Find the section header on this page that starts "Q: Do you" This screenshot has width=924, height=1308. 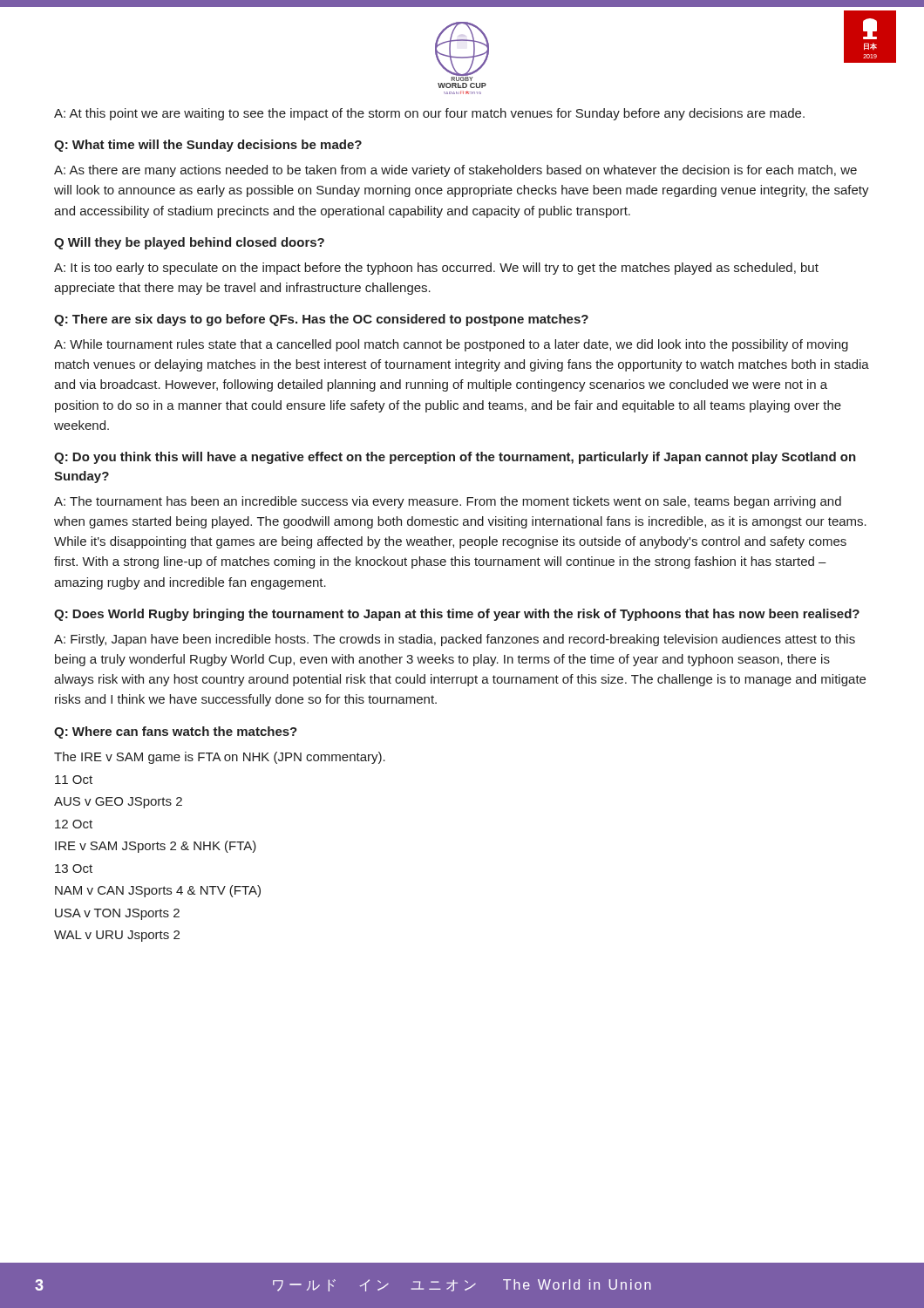(455, 466)
